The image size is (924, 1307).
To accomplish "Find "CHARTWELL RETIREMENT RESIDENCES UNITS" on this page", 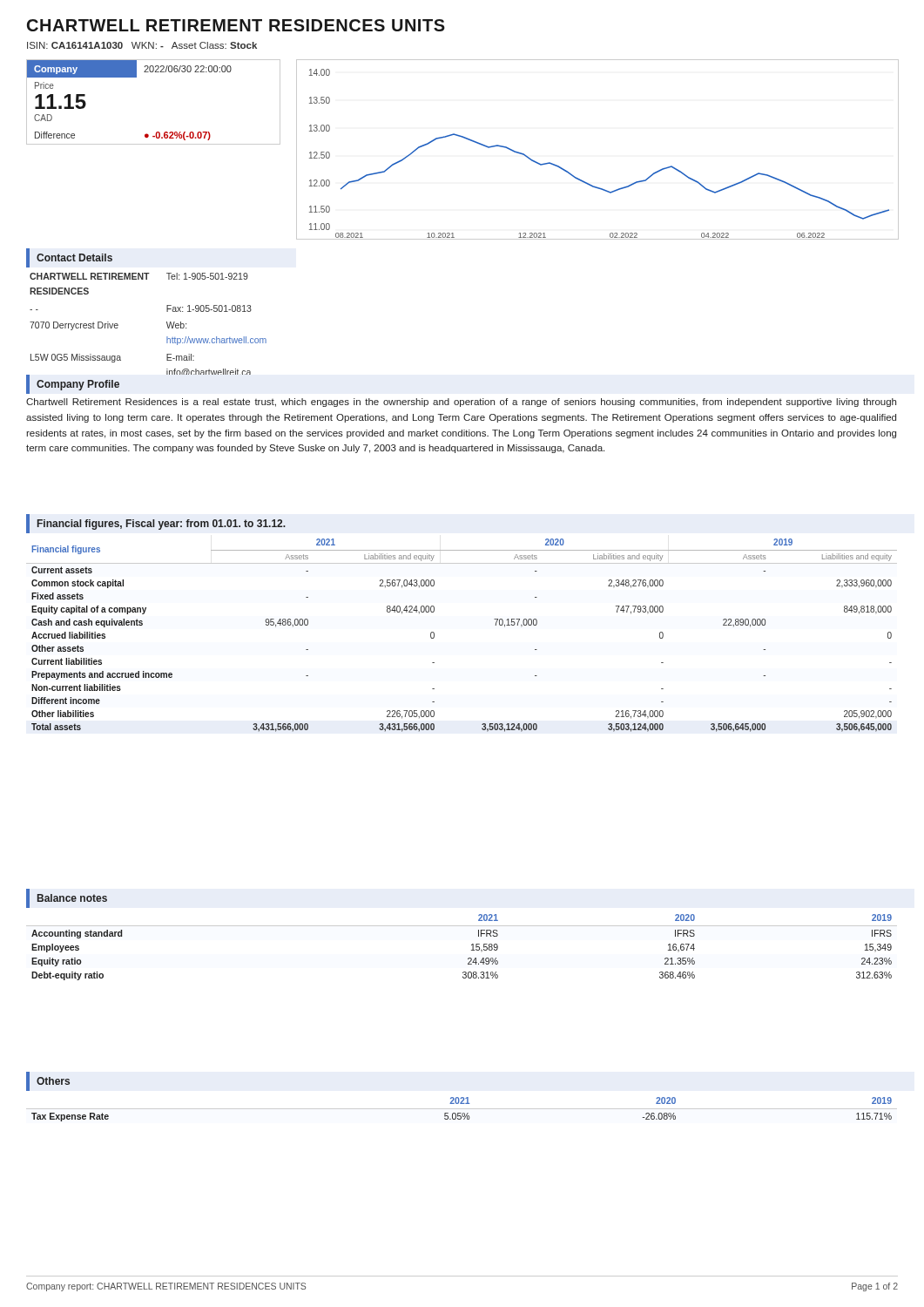I will 236,25.
